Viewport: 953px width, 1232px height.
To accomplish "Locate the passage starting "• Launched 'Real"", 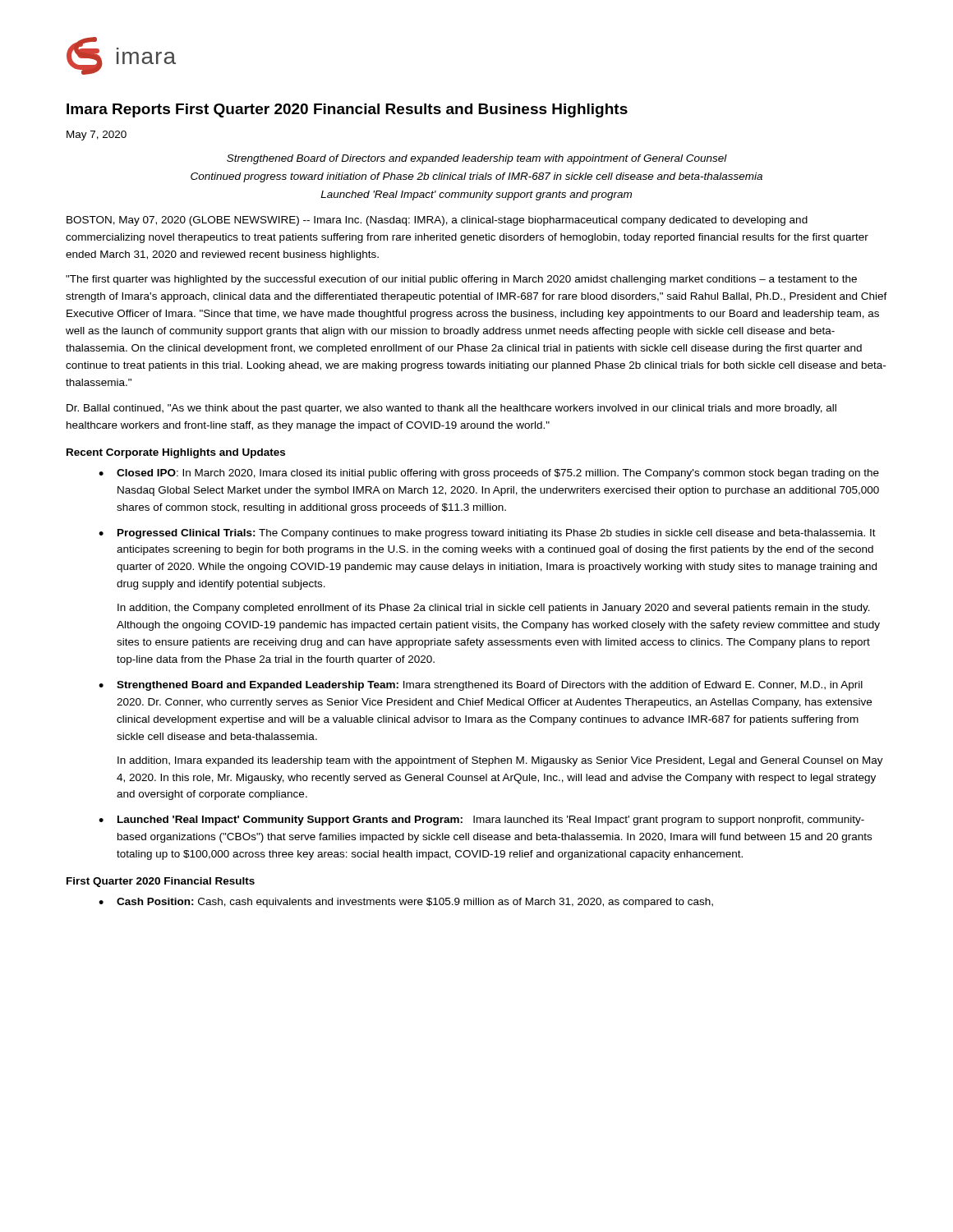I will (x=493, y=838).
